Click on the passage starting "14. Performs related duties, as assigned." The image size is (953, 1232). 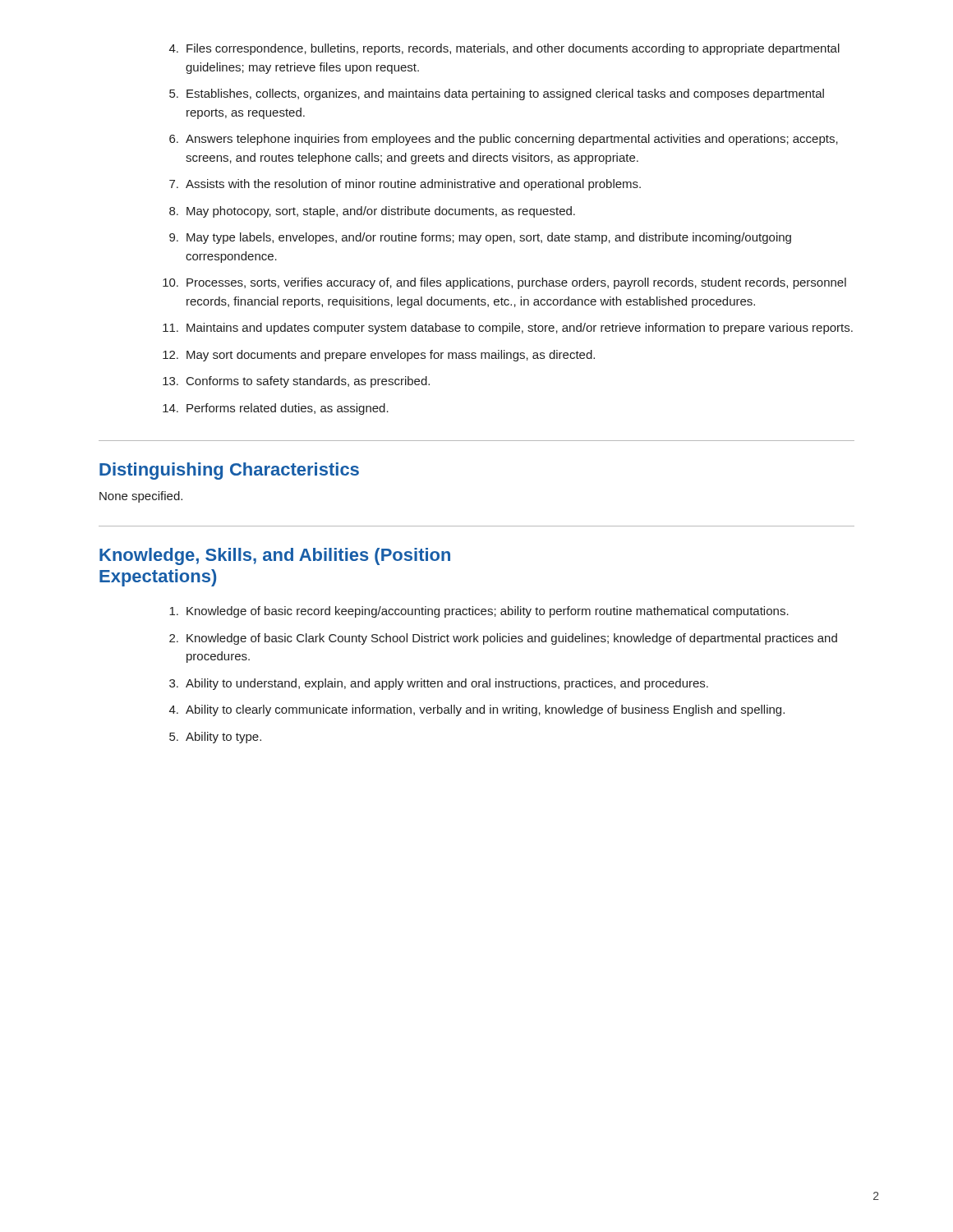tap(276, 409)
